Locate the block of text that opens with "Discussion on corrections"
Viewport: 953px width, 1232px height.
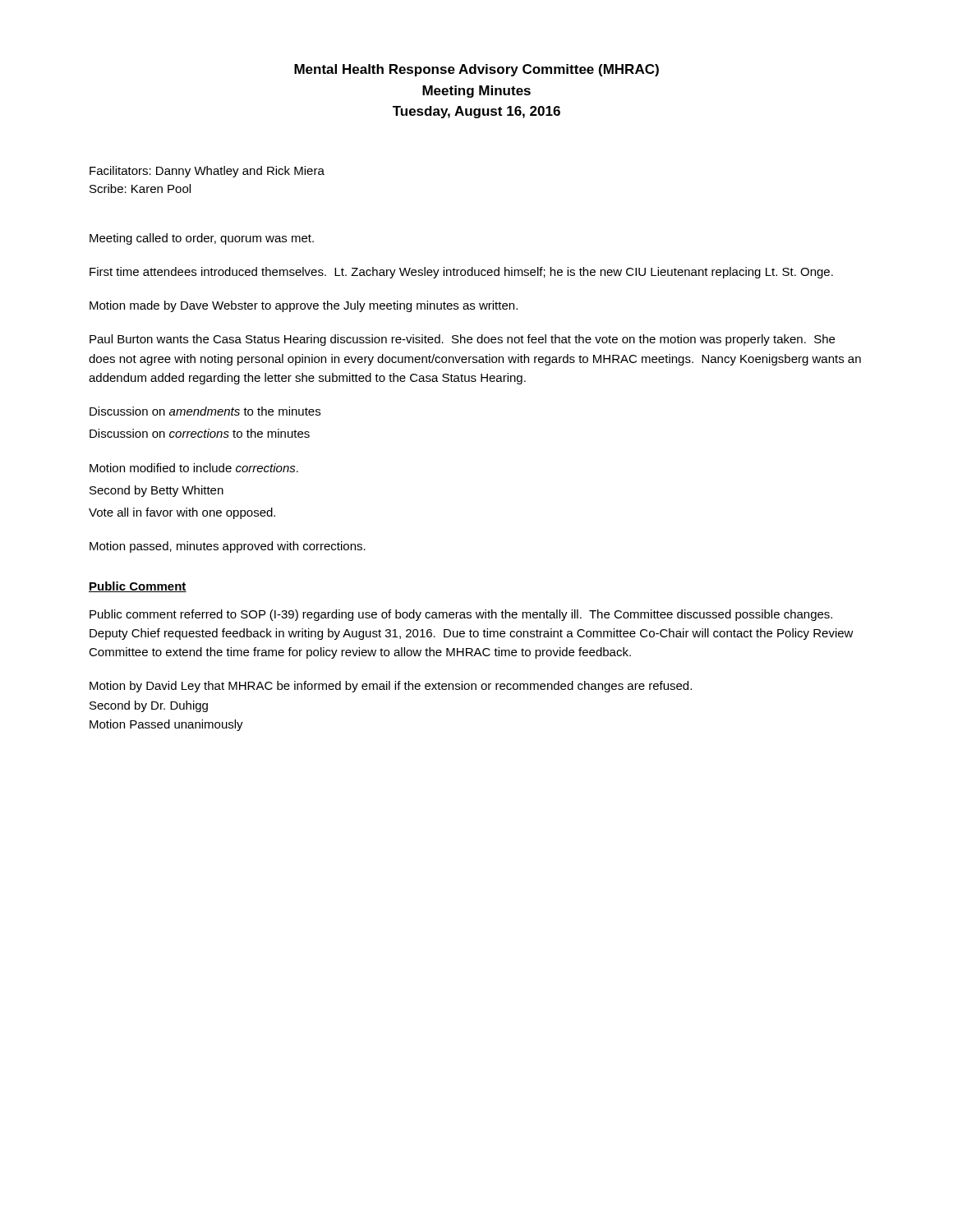[199, 433]
